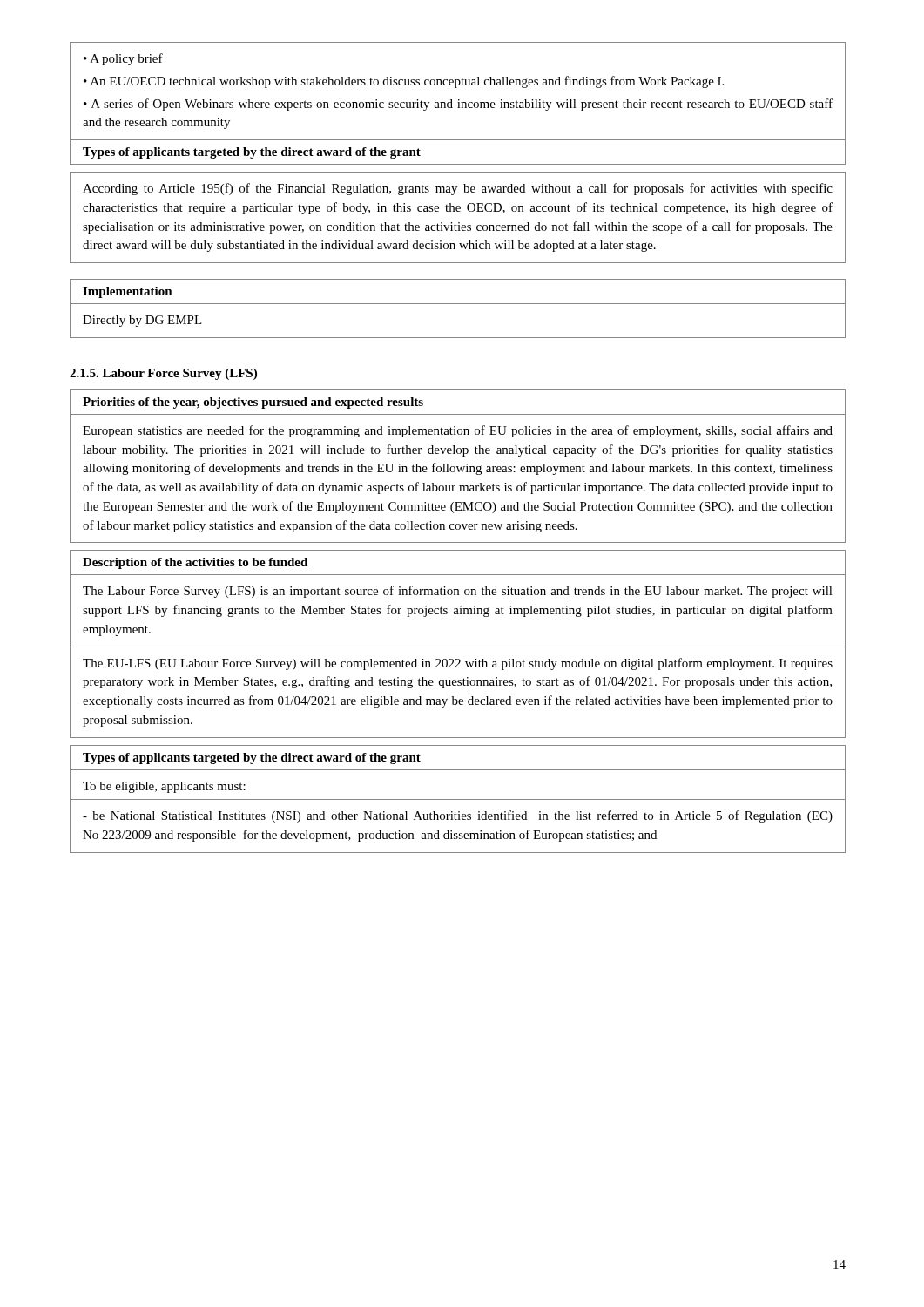
Task: Locate the list item with the text "be National Statistical Institutes (NSI) and"
Action: click(x=458, y=826)
